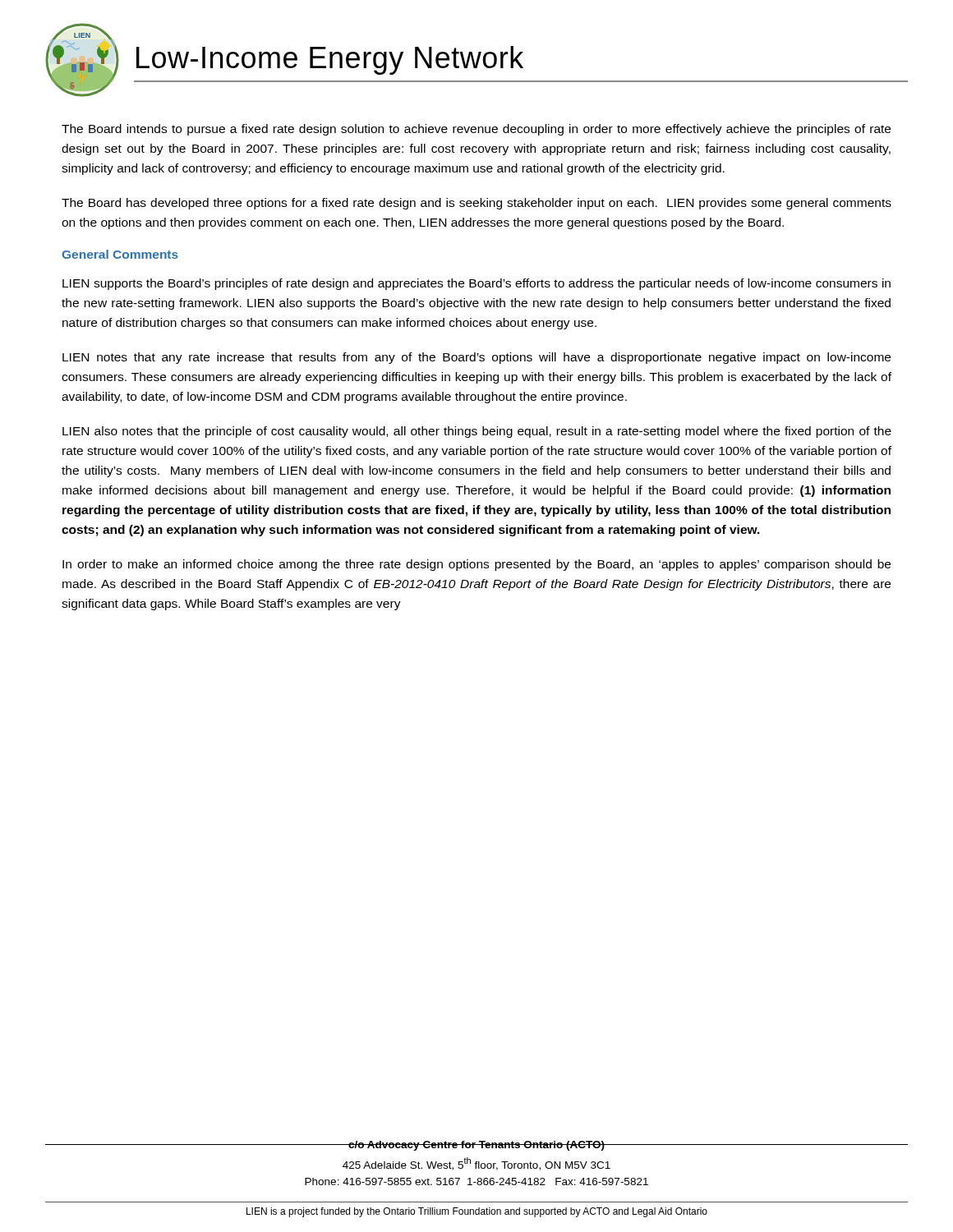Point to the block beginning "LIEN supports the Board’s principles of rate design"

point(476,303)
